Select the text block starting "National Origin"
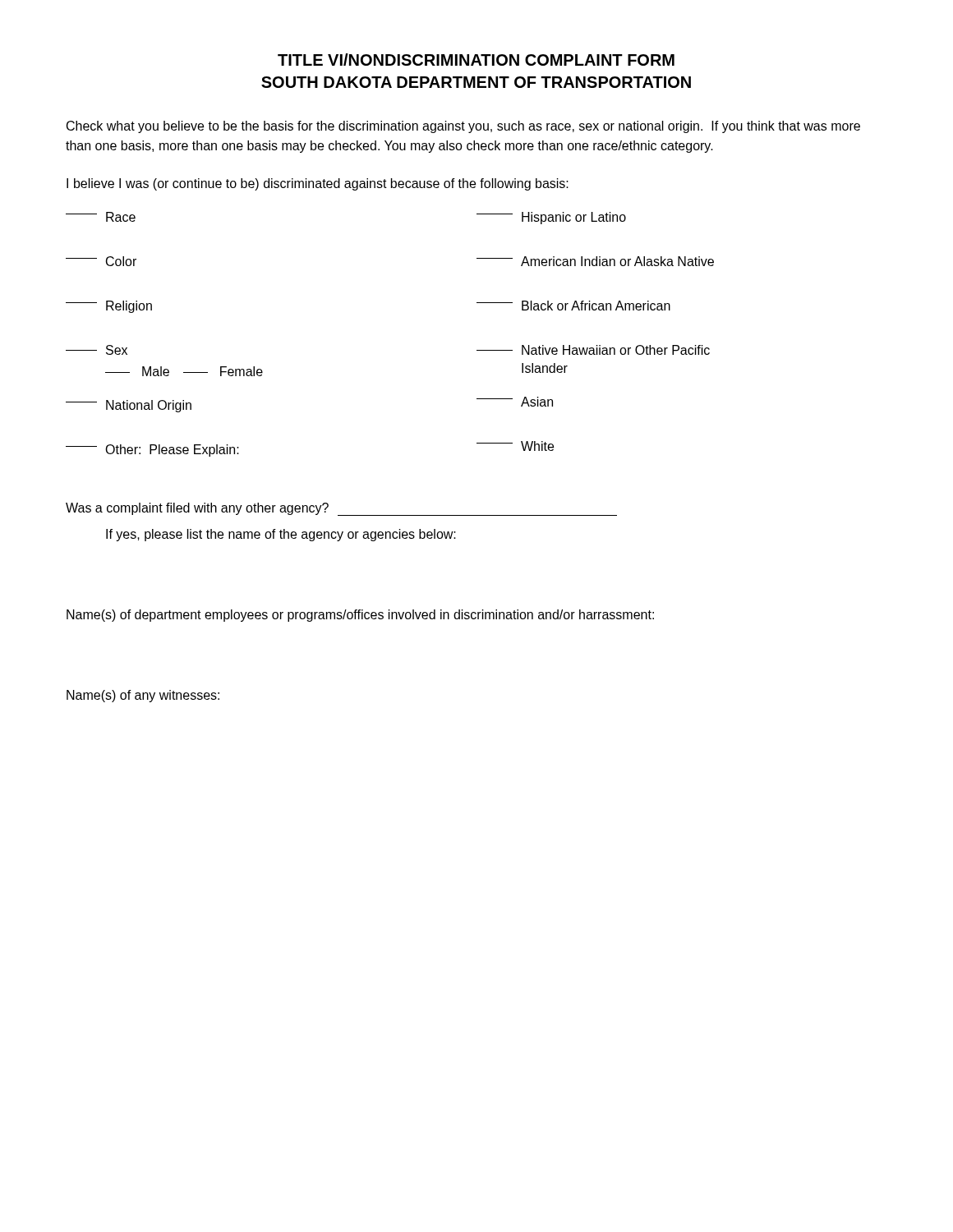 click(x=129, y=406)
